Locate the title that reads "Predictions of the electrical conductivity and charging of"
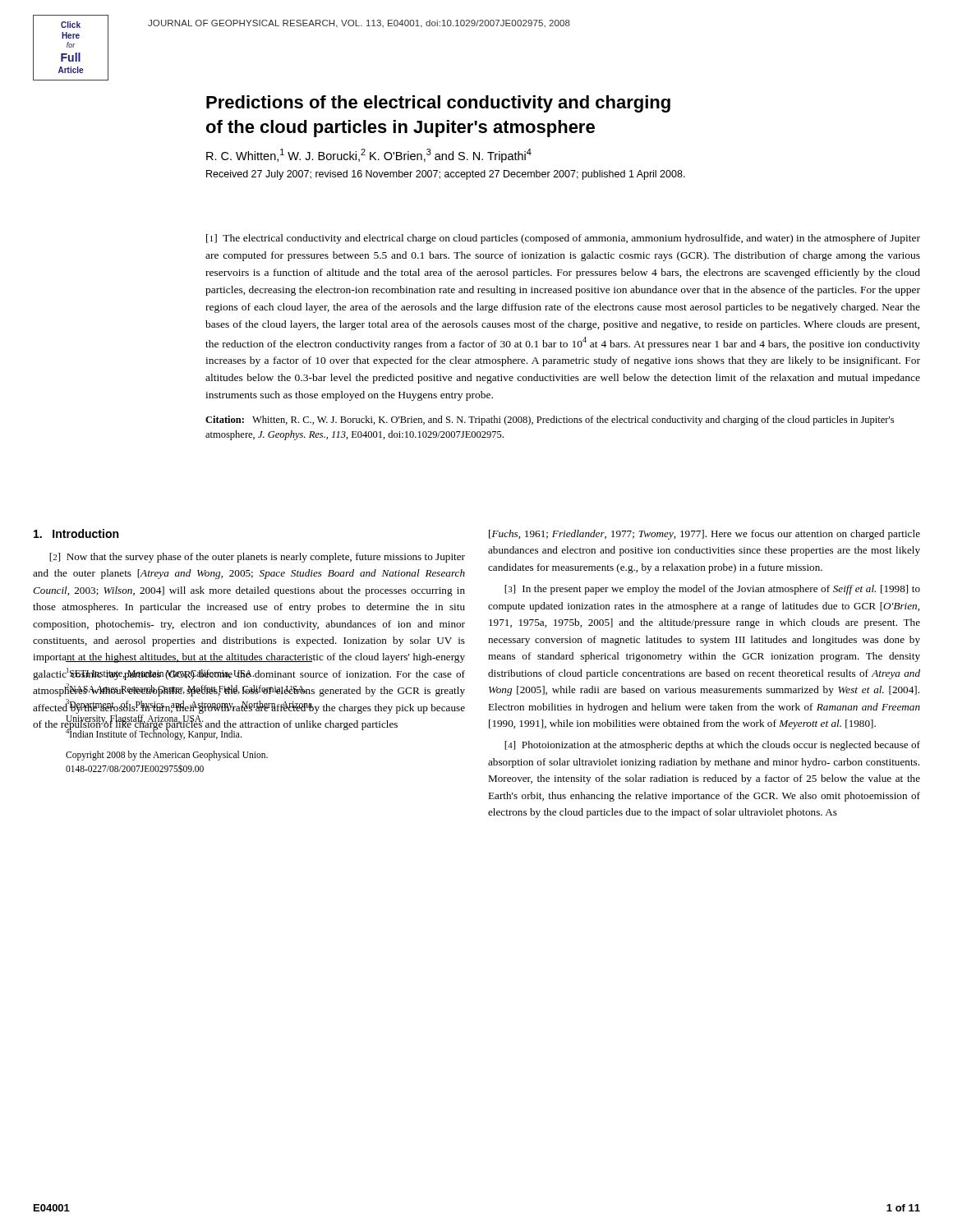953x1232 pixels. click(438, 114)
